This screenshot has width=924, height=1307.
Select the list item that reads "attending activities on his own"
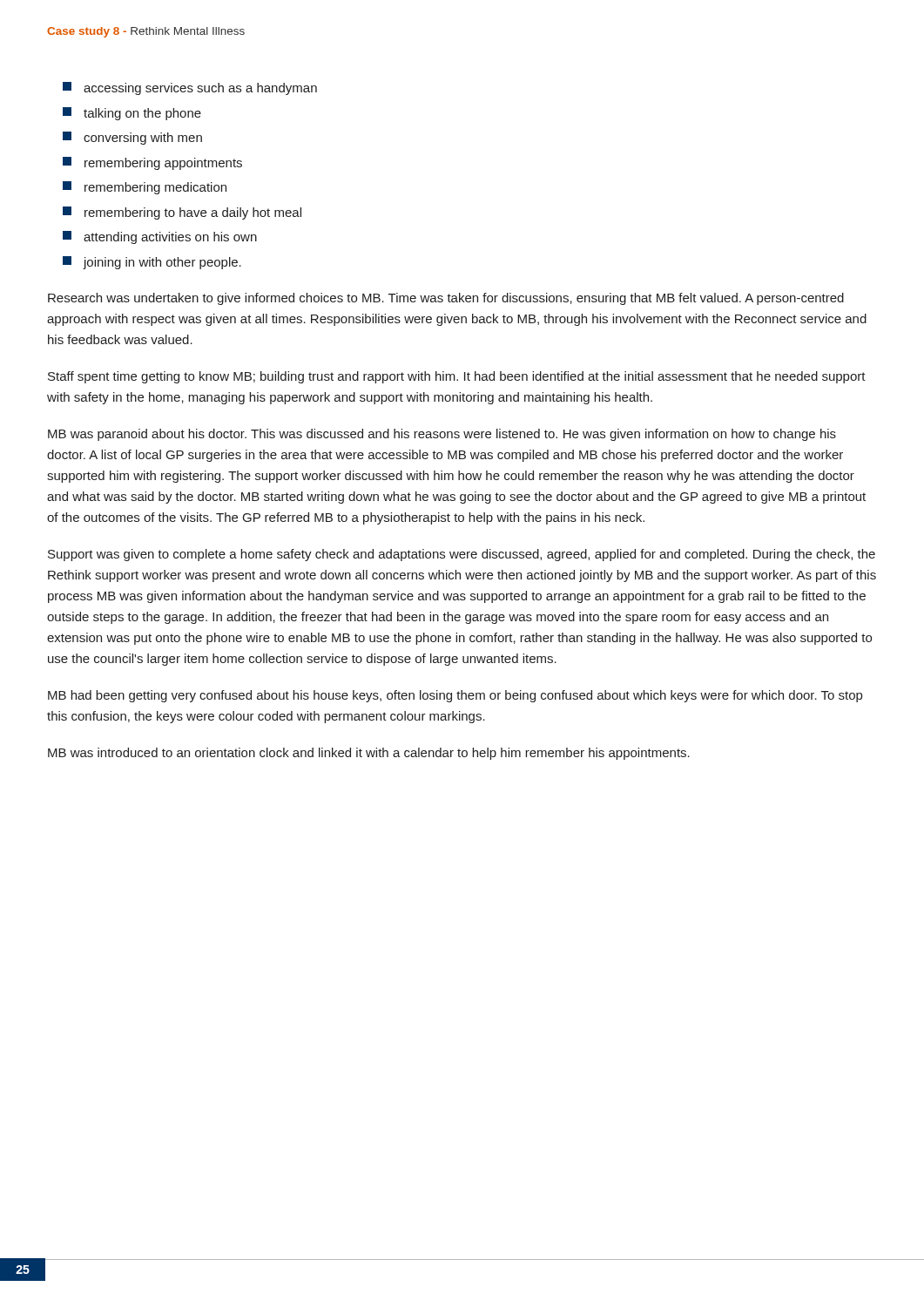[x=160, y=237]
